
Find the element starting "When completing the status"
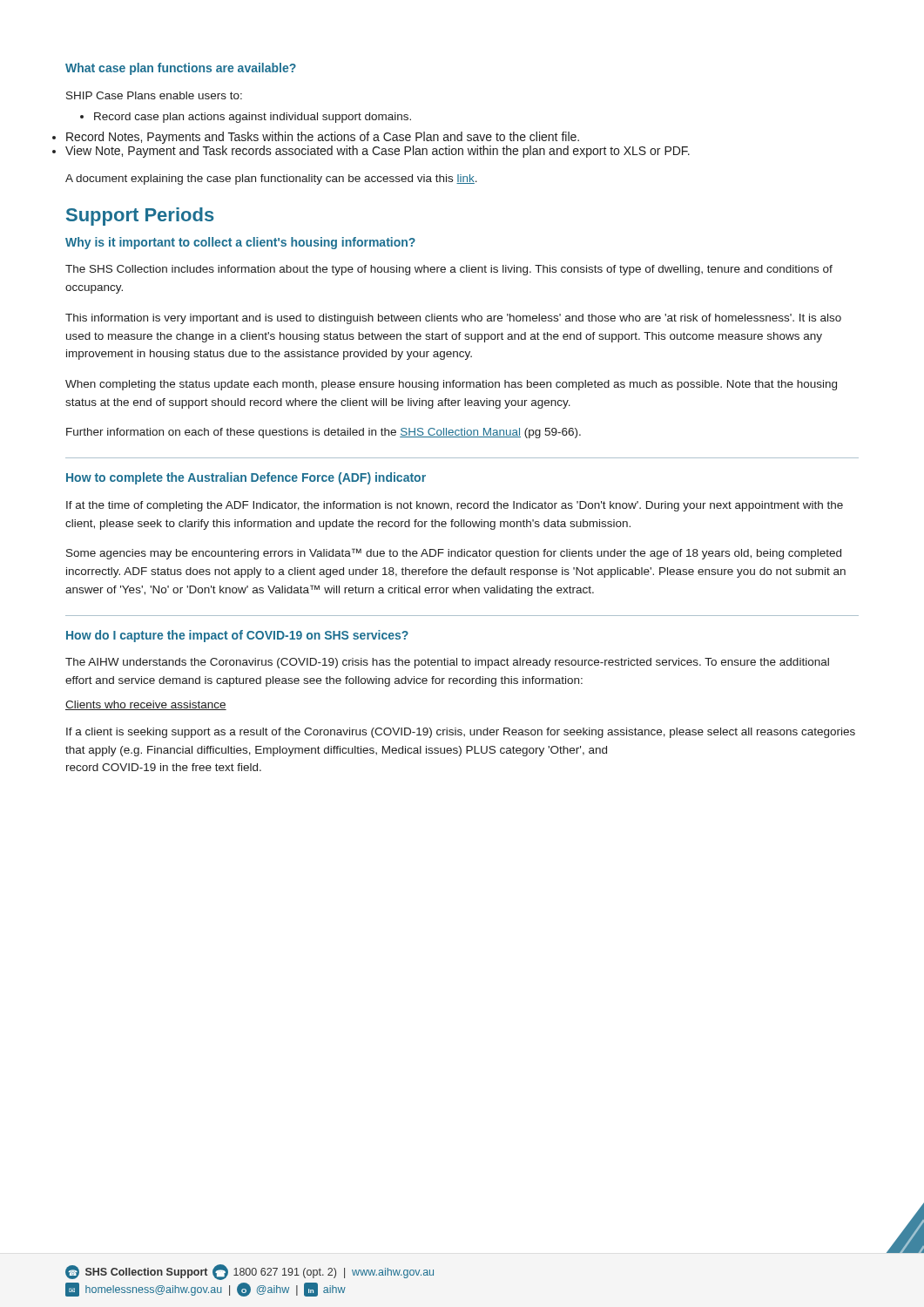coord(462,394)
